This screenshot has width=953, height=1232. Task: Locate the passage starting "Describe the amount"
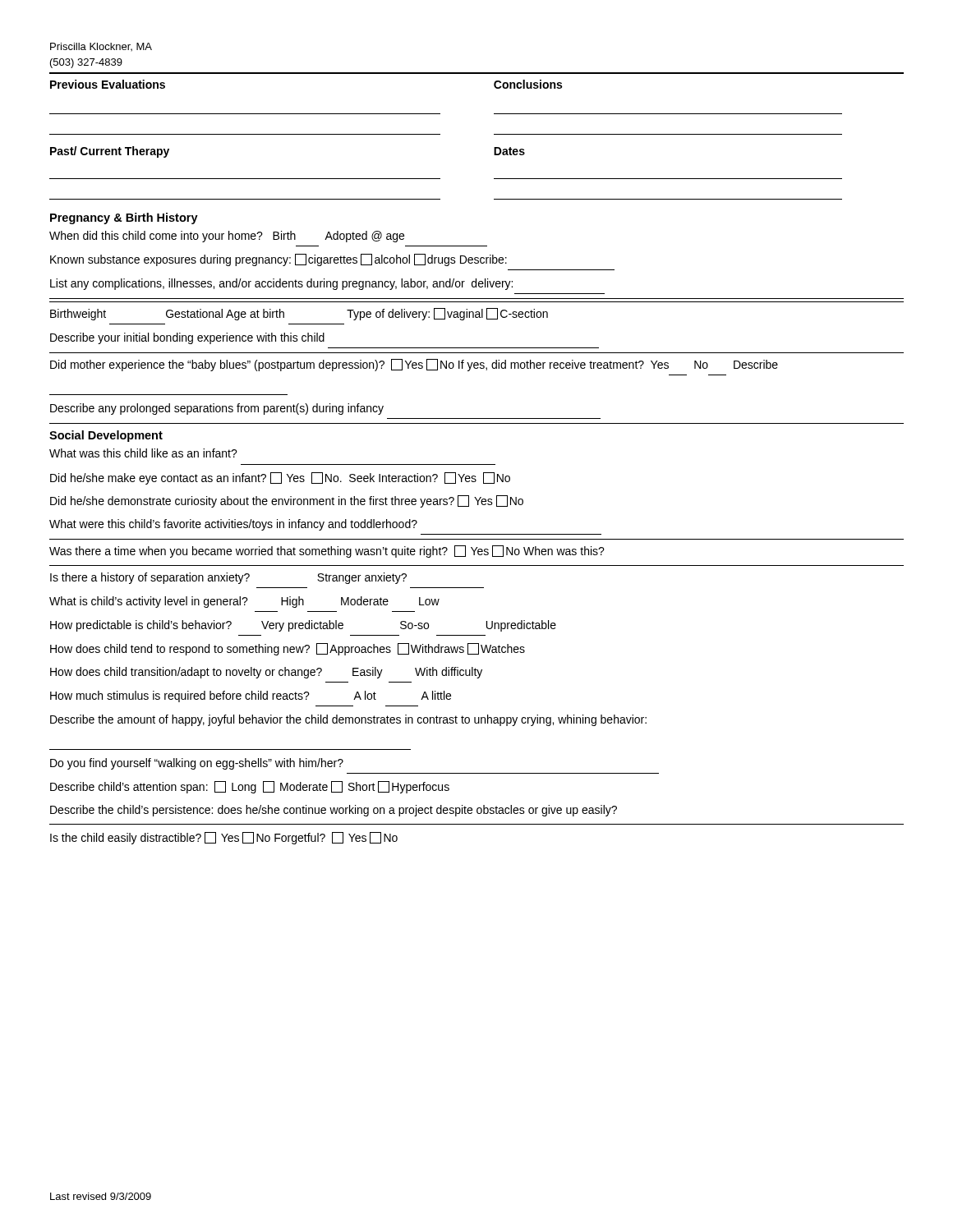(348, 731)
